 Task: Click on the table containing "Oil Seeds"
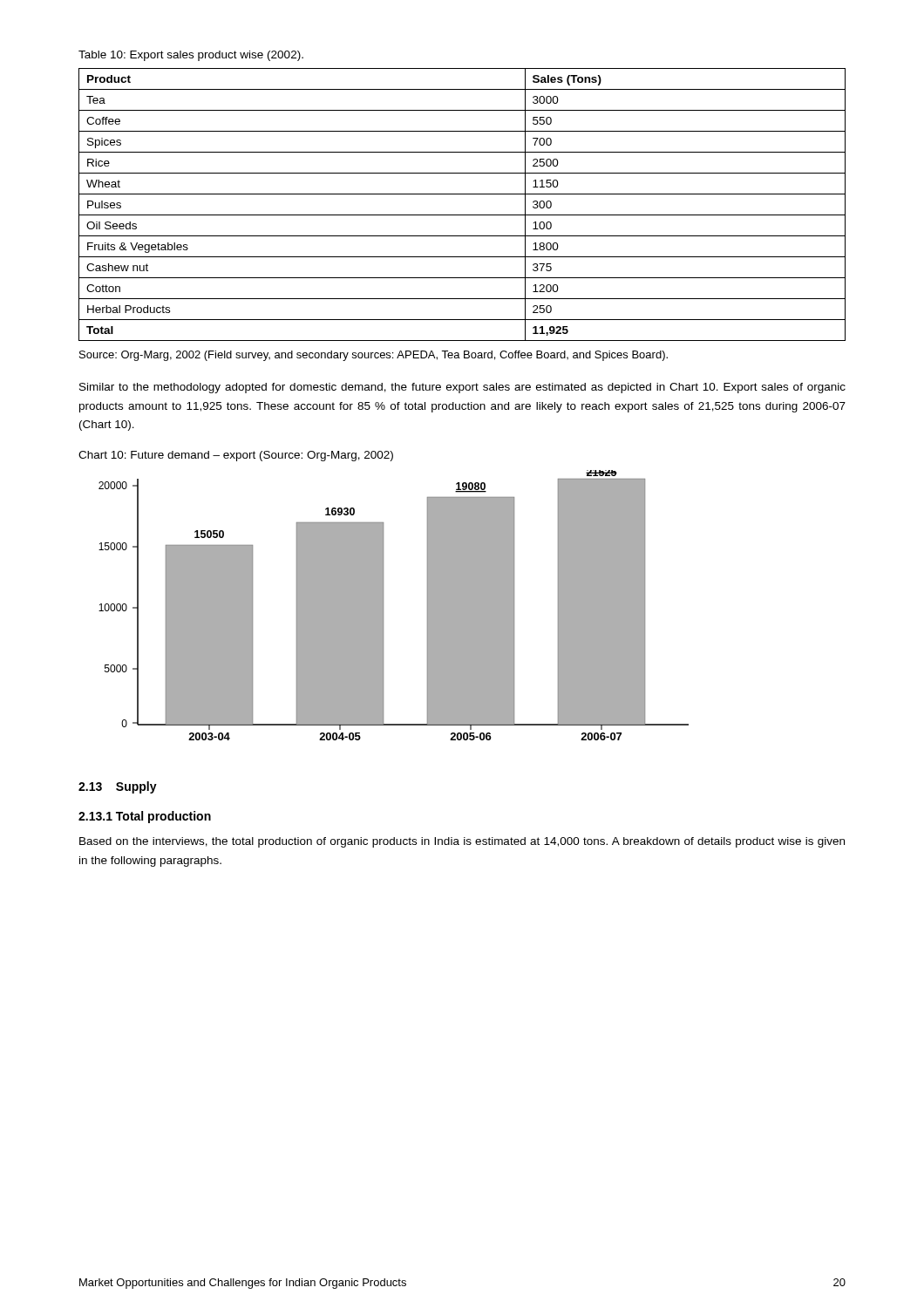coord(462,205)
